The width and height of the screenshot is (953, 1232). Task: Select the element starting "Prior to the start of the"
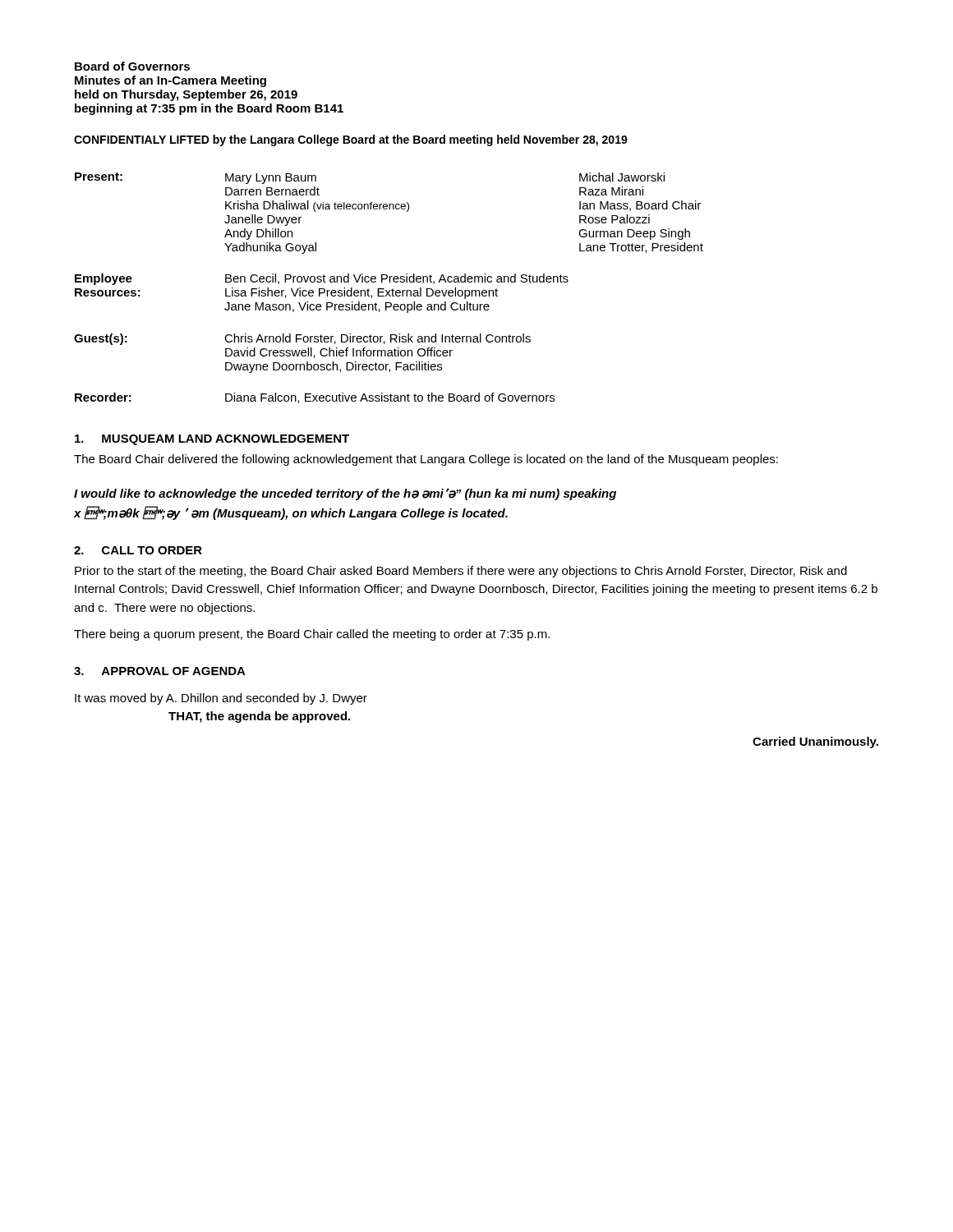pyautogui.click(x=476, y=588)
